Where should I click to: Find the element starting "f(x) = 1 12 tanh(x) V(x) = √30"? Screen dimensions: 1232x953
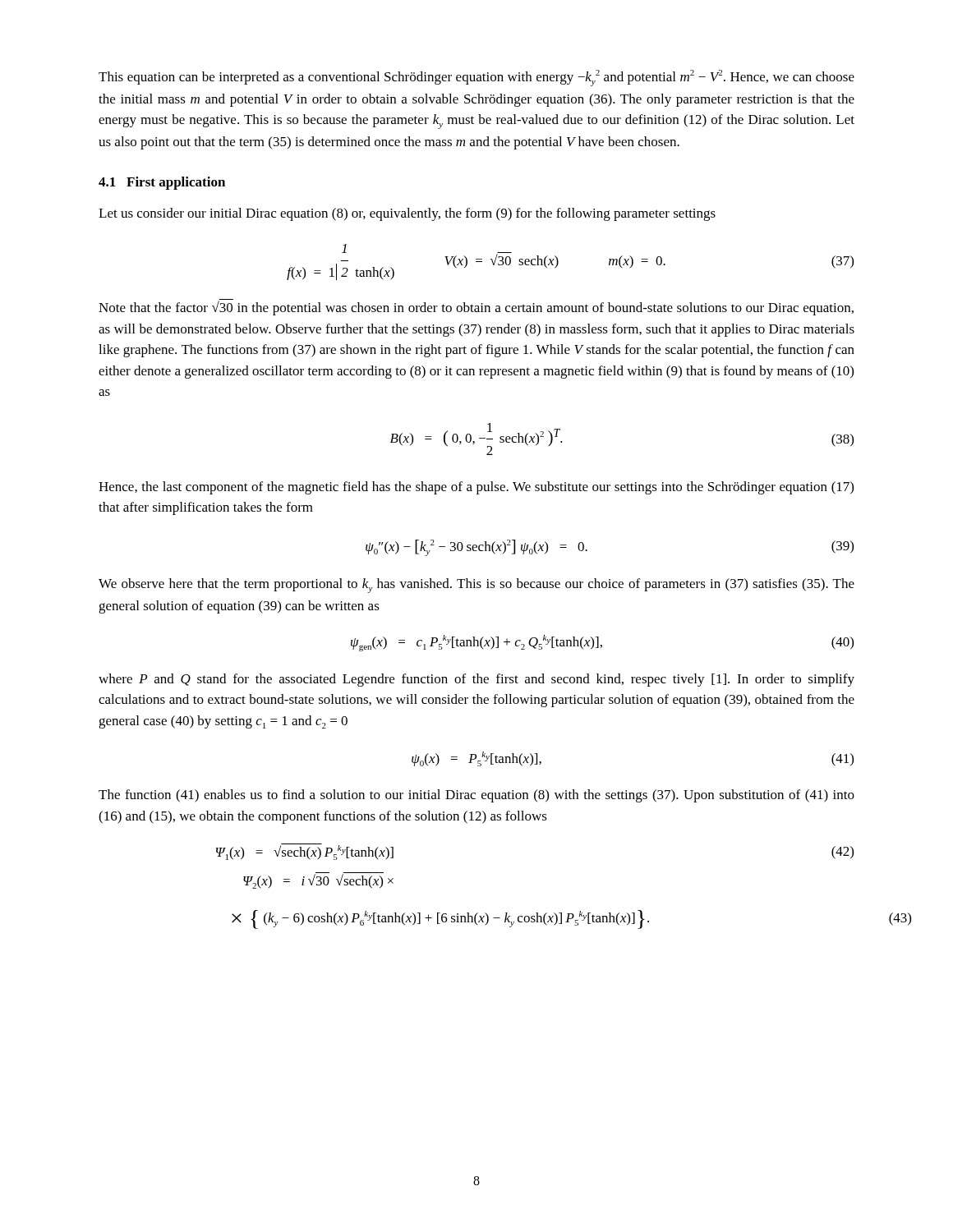[x=476, y=261]
